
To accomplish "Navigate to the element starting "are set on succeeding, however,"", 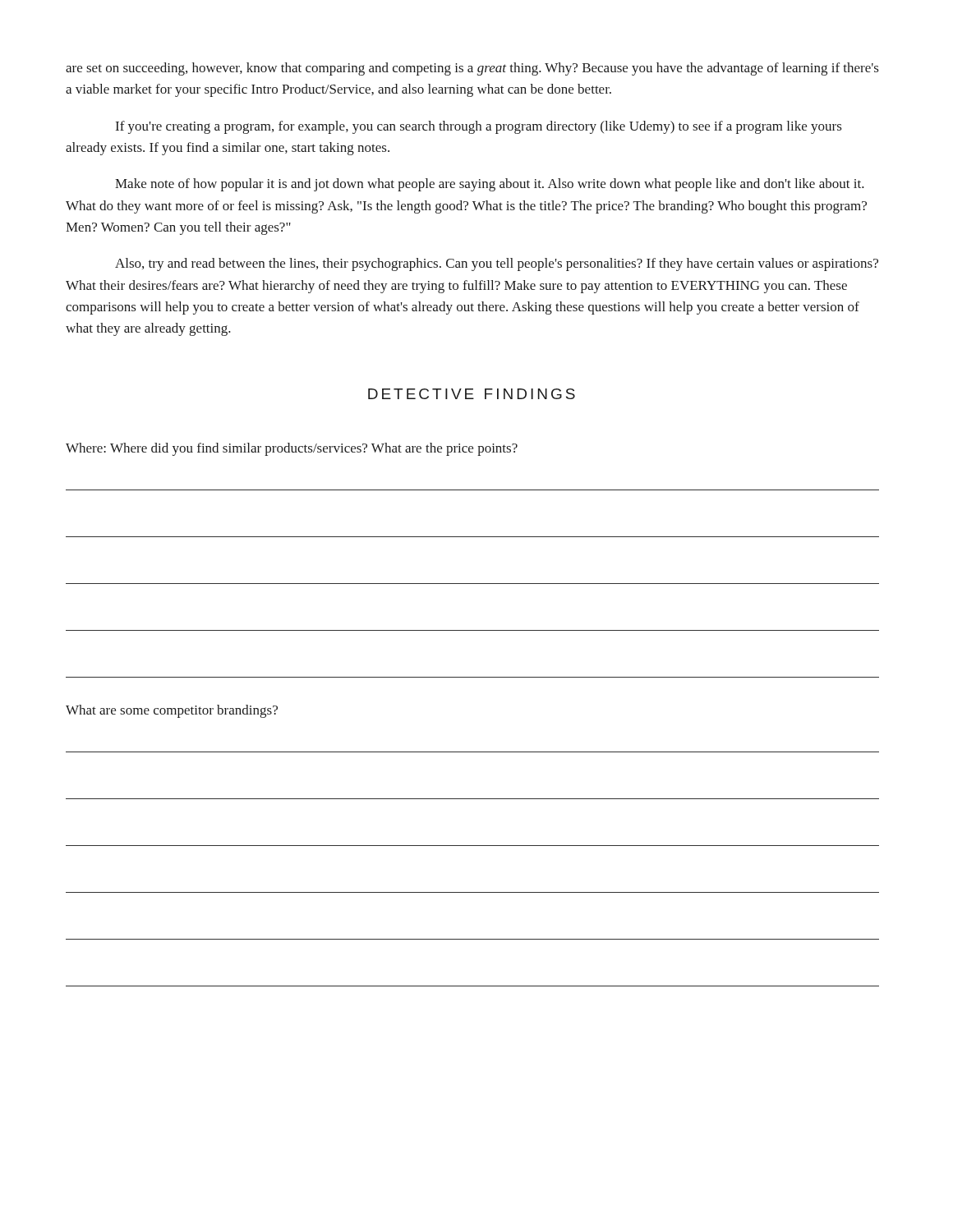I will pos(472,199).
